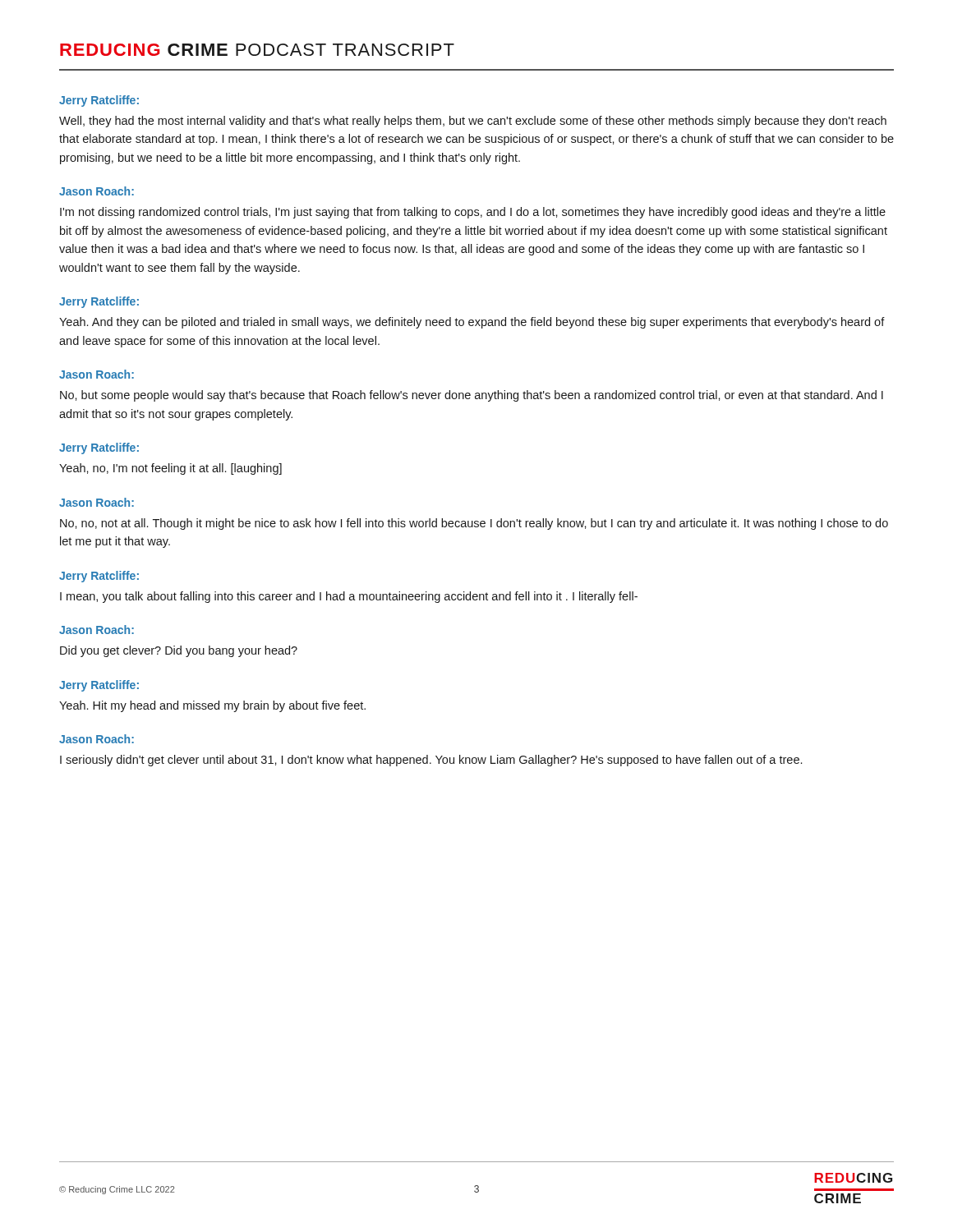
Task: Find the text block with the text "Yeah. Hit my head and"
Action: [x=213, y=705]
